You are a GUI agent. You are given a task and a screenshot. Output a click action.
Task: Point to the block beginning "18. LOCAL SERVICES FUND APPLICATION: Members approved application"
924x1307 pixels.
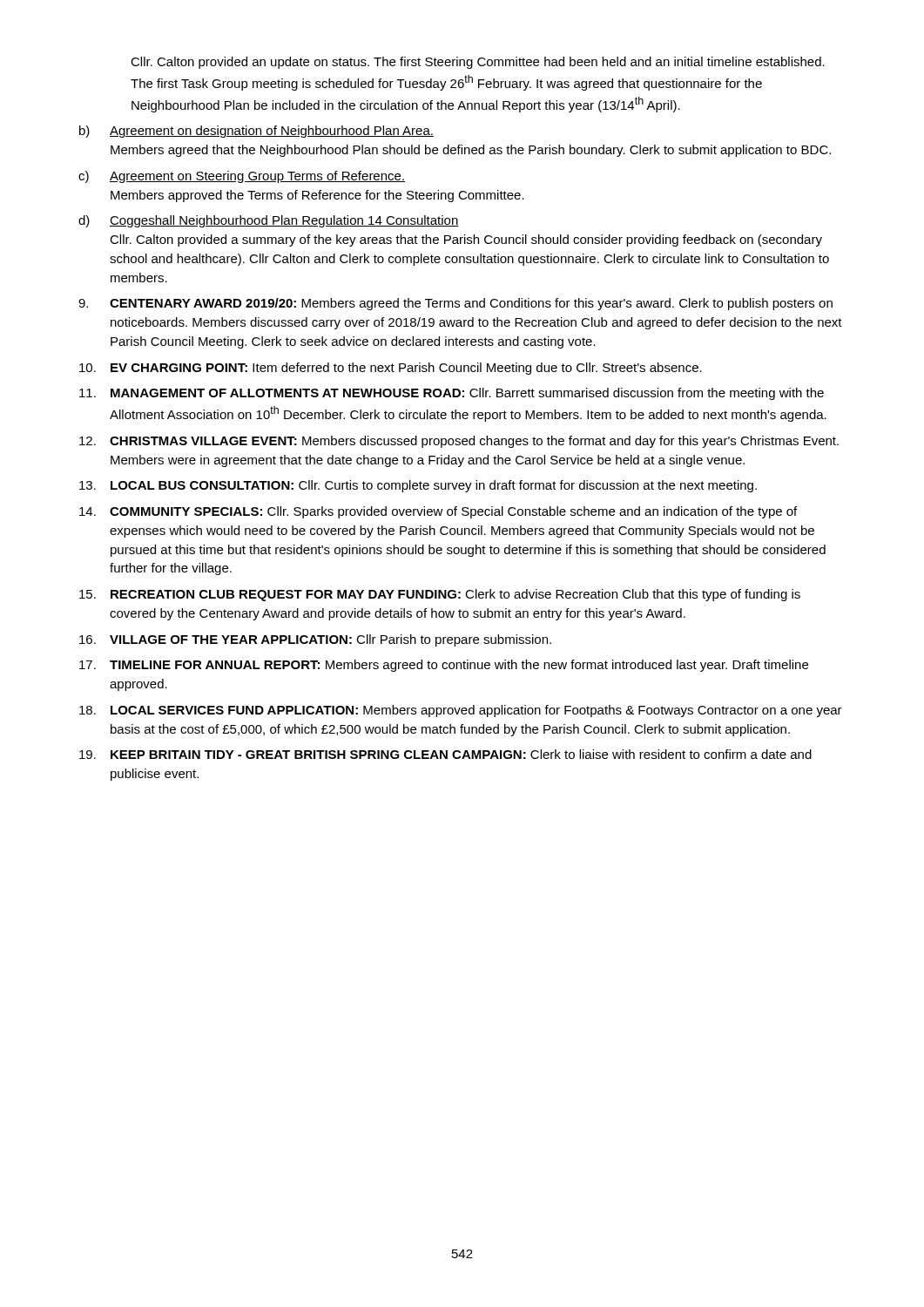[462, 719]
